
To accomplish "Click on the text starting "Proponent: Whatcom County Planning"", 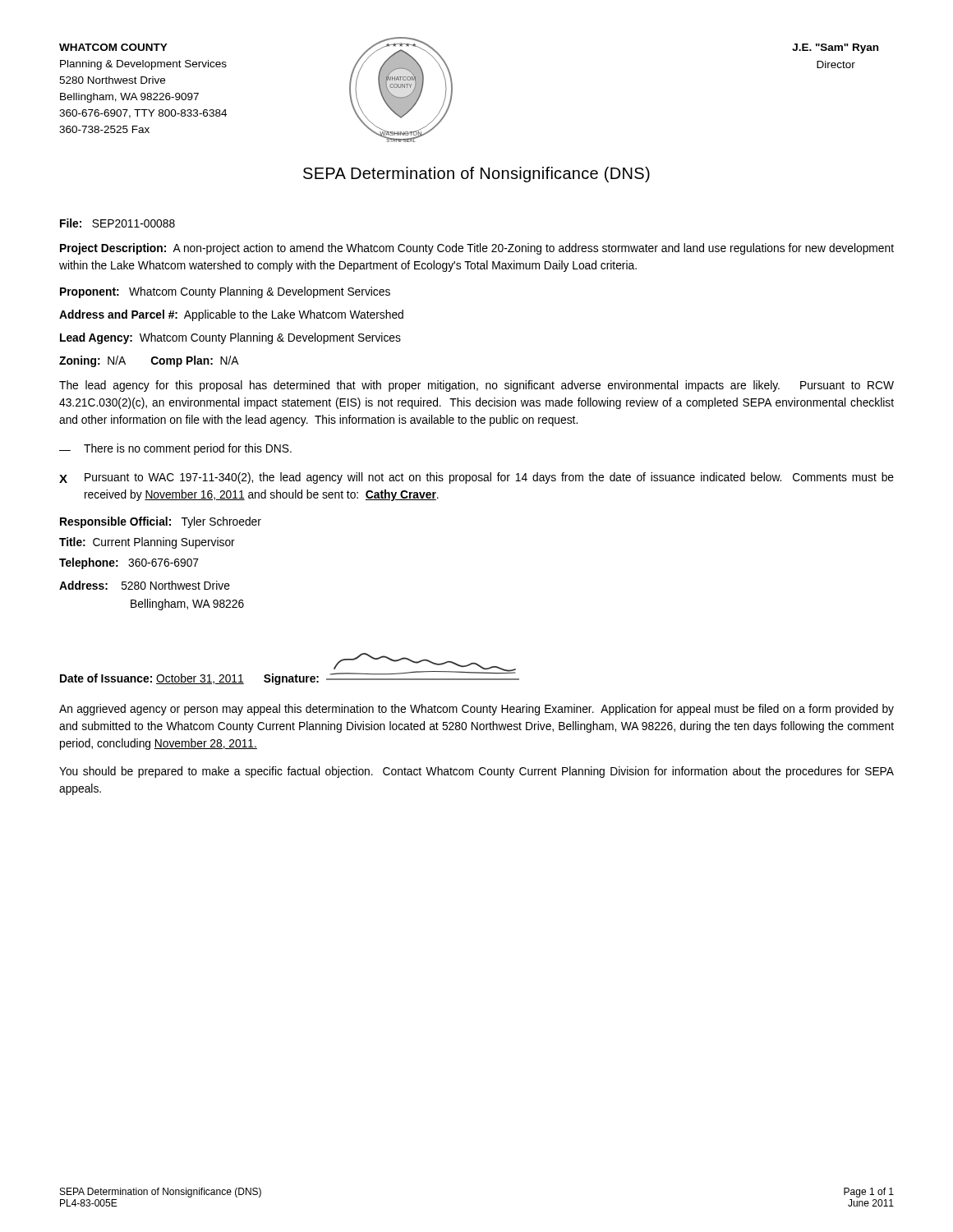I will 225,292.
